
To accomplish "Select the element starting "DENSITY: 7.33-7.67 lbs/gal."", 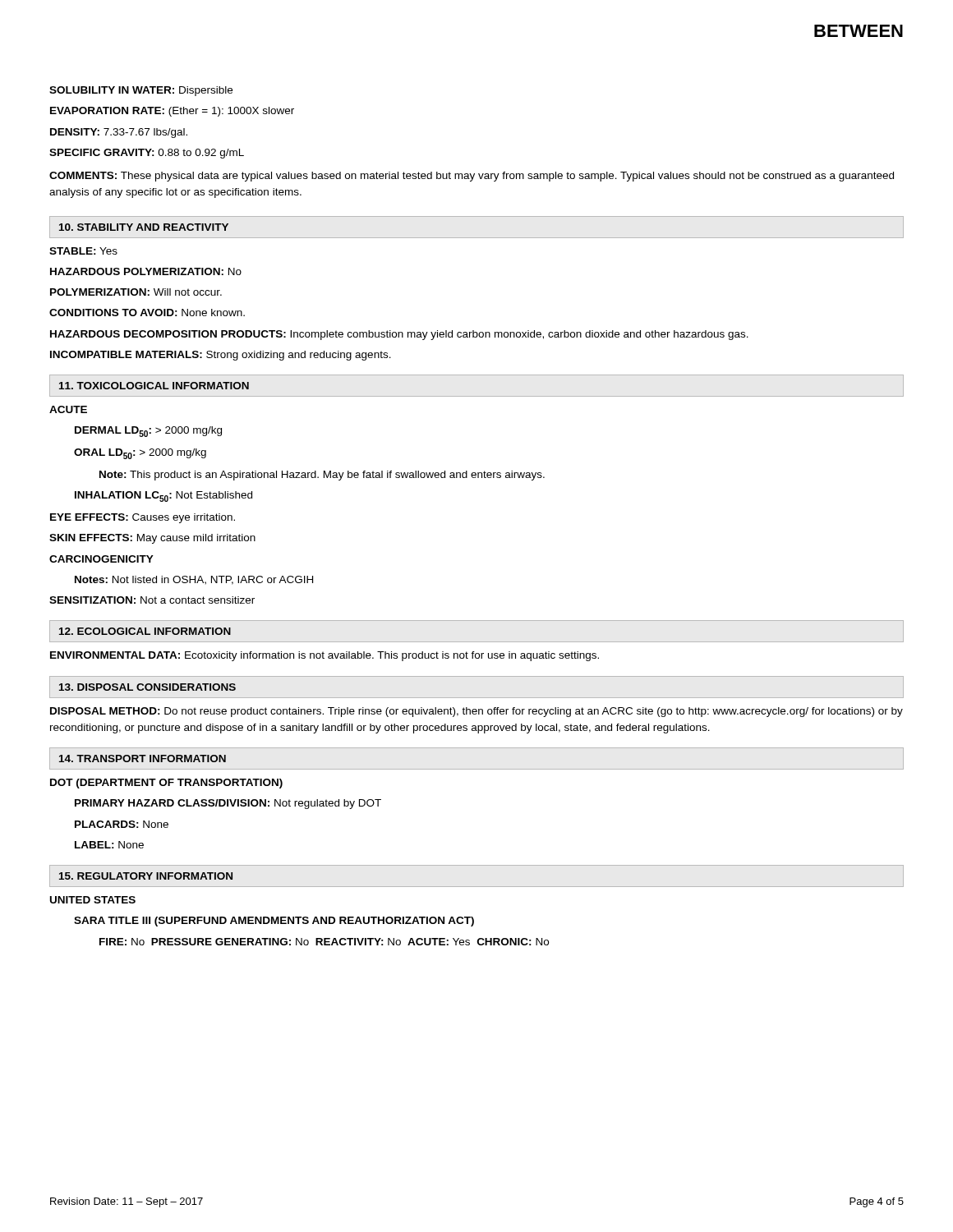I will pos(119,131).
